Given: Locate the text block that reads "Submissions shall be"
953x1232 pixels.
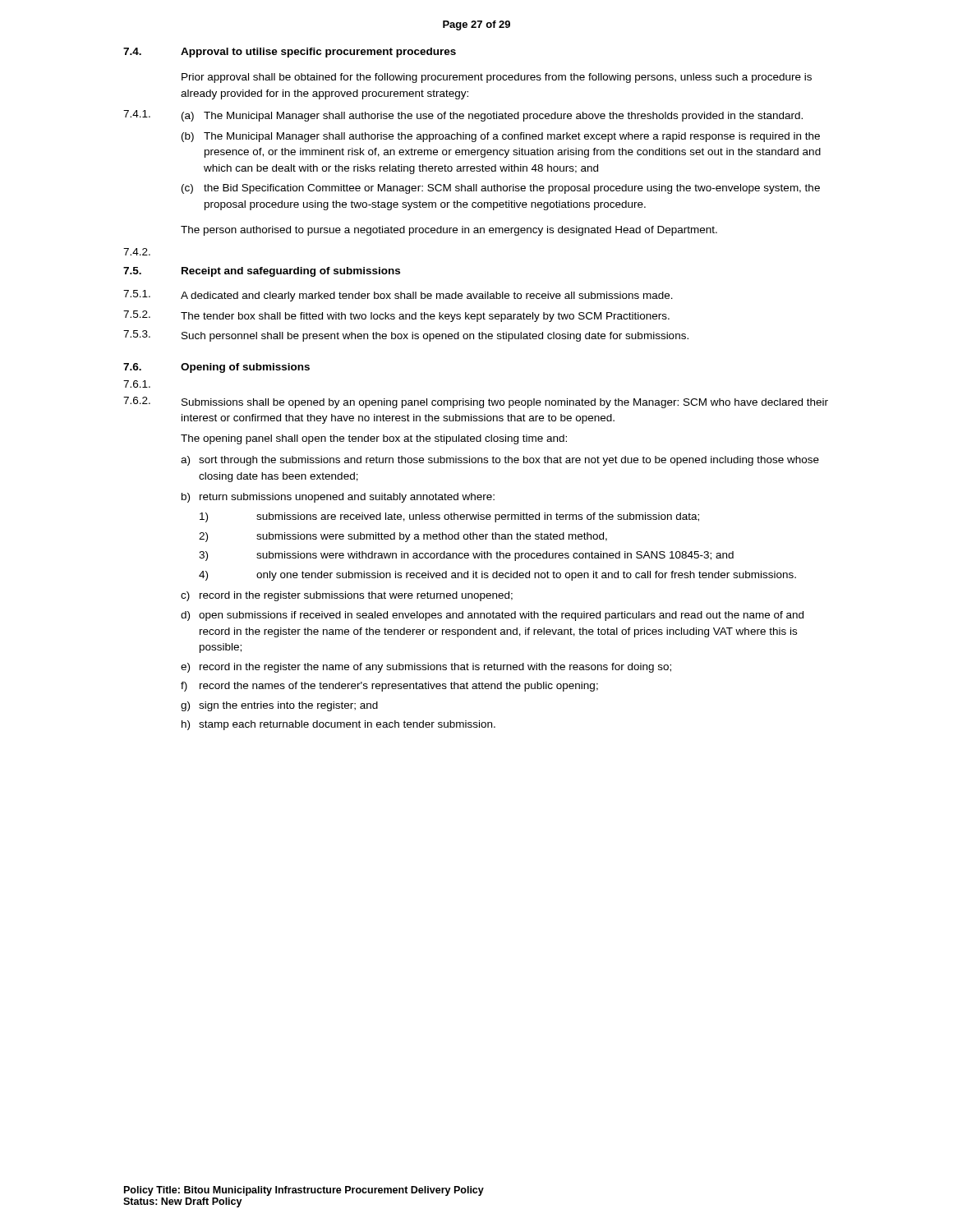Looking at the screenshot, I should (504, 410).
